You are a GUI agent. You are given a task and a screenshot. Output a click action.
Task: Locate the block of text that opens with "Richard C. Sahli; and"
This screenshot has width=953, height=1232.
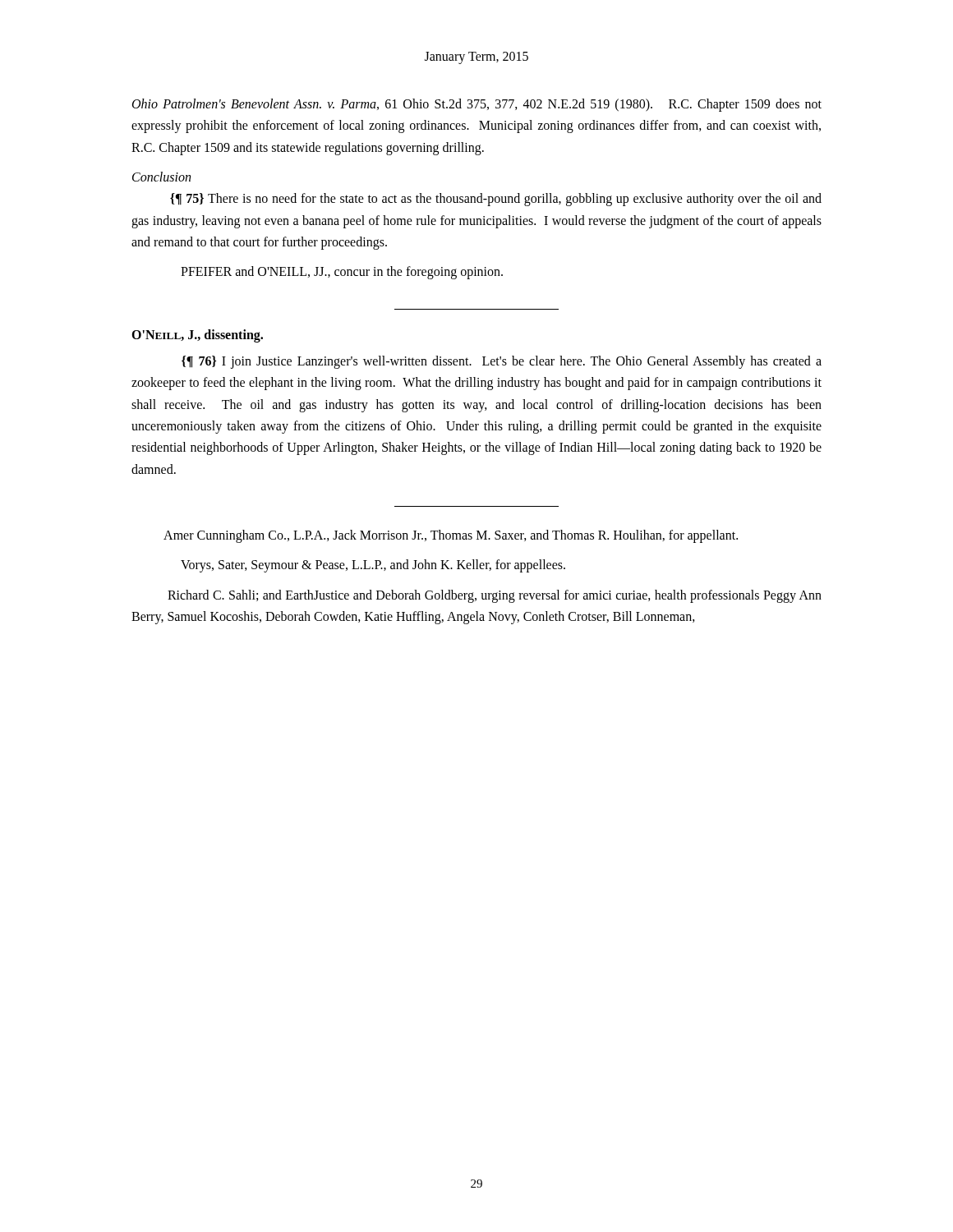click(476, 606)
